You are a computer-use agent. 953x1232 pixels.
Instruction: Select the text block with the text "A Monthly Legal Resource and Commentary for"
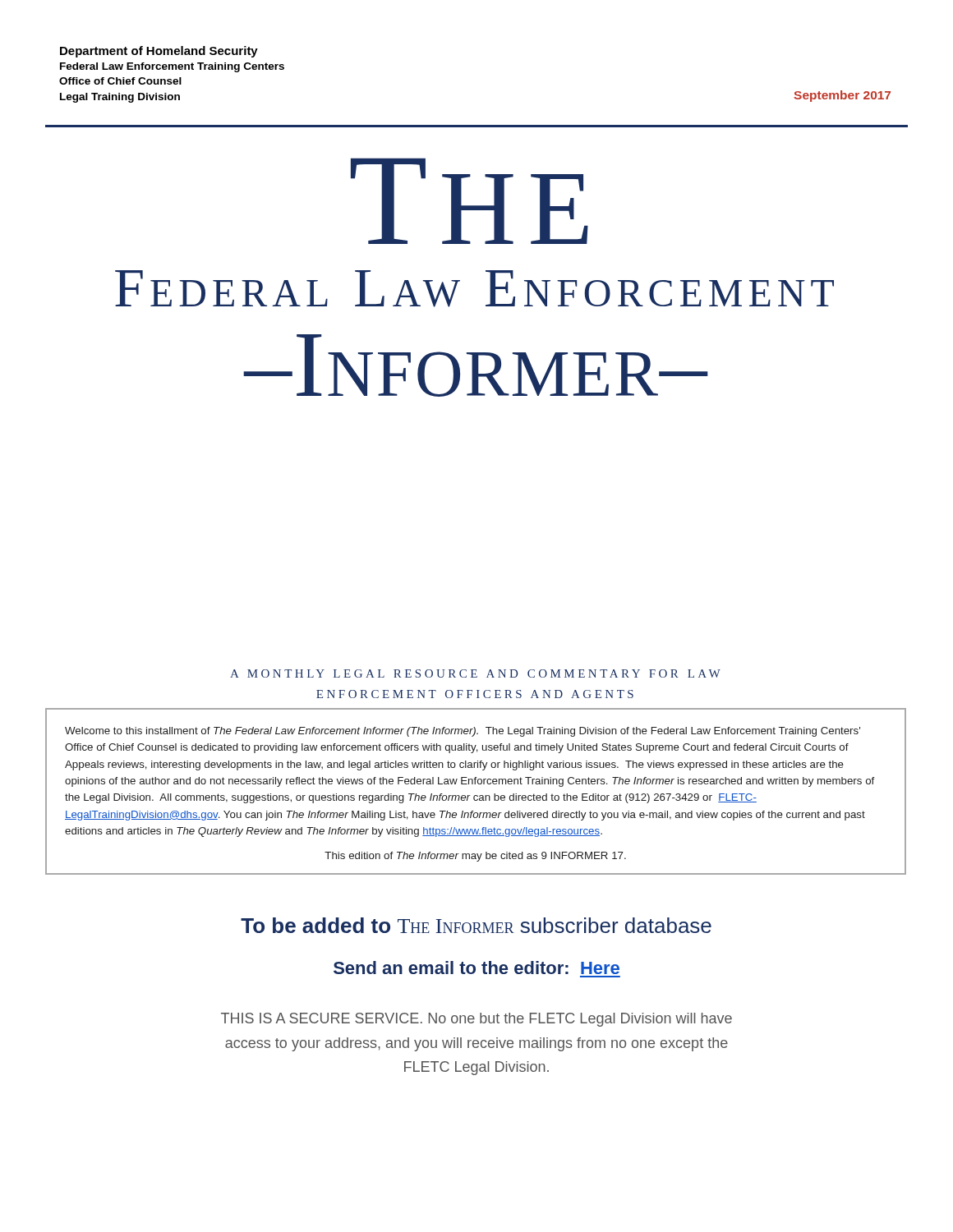(x=476, y=684)
